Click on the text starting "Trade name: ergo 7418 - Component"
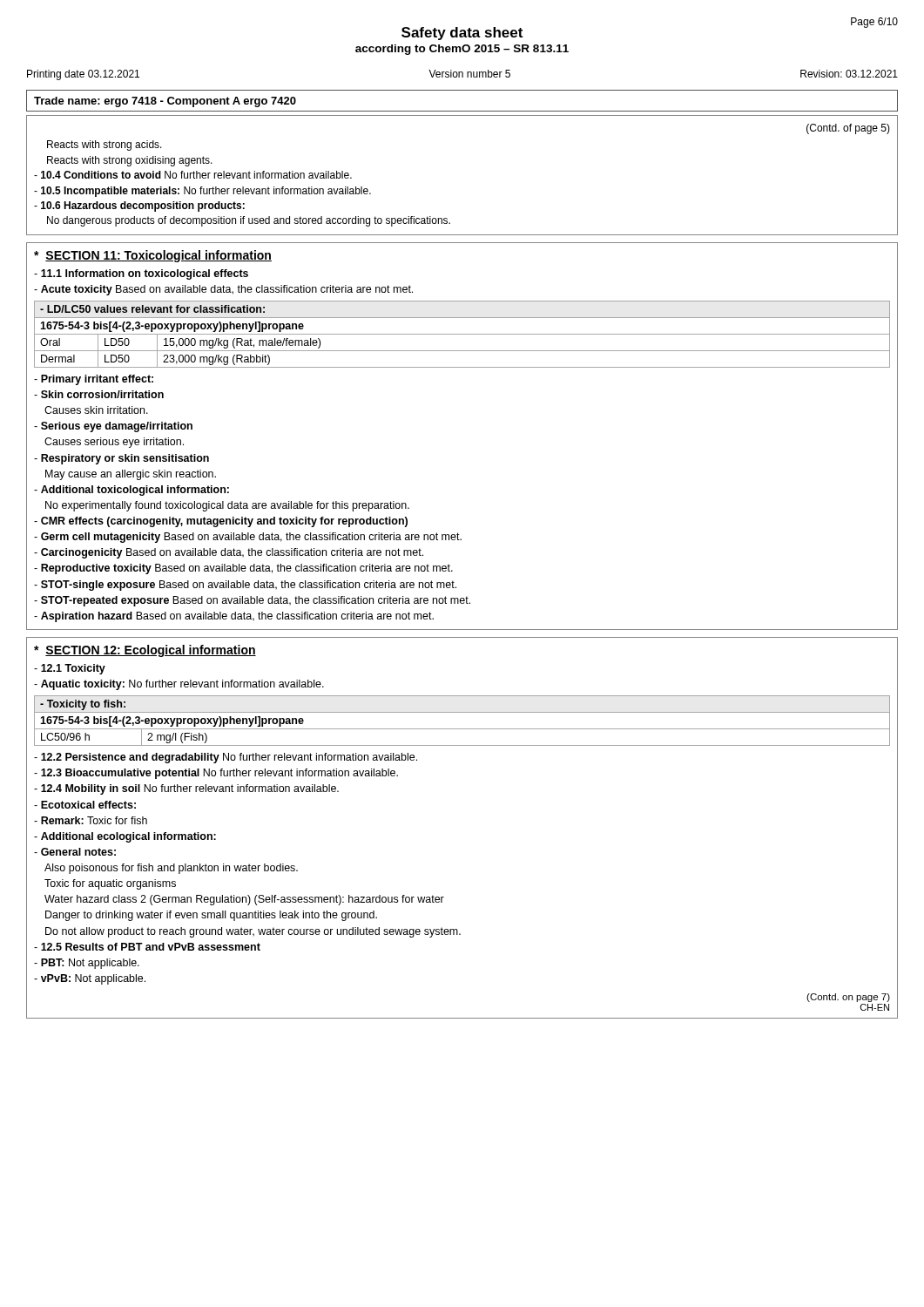 (x=165, y=101)
